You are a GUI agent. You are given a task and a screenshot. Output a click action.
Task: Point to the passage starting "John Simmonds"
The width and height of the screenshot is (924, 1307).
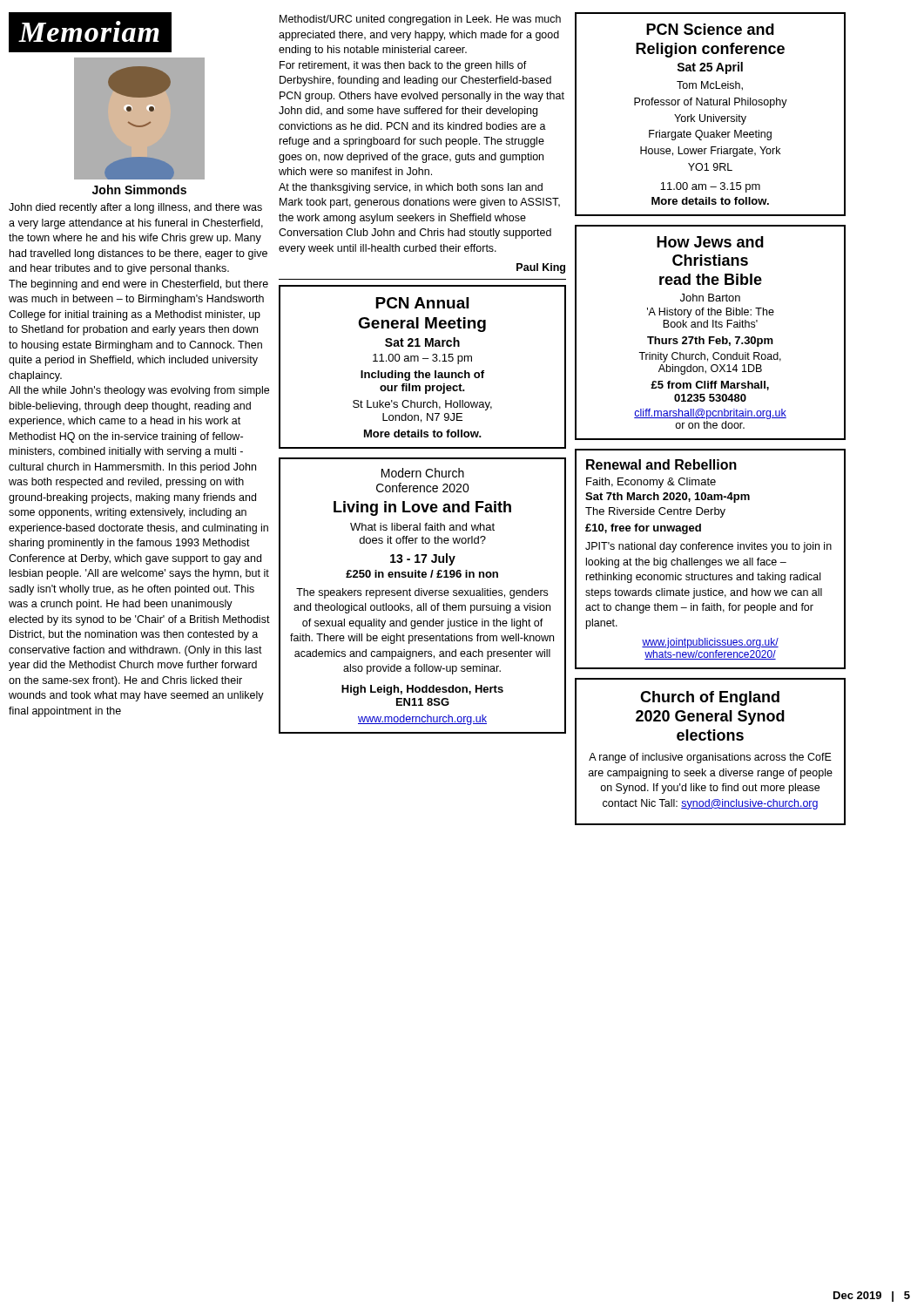[x=139, y=190]
